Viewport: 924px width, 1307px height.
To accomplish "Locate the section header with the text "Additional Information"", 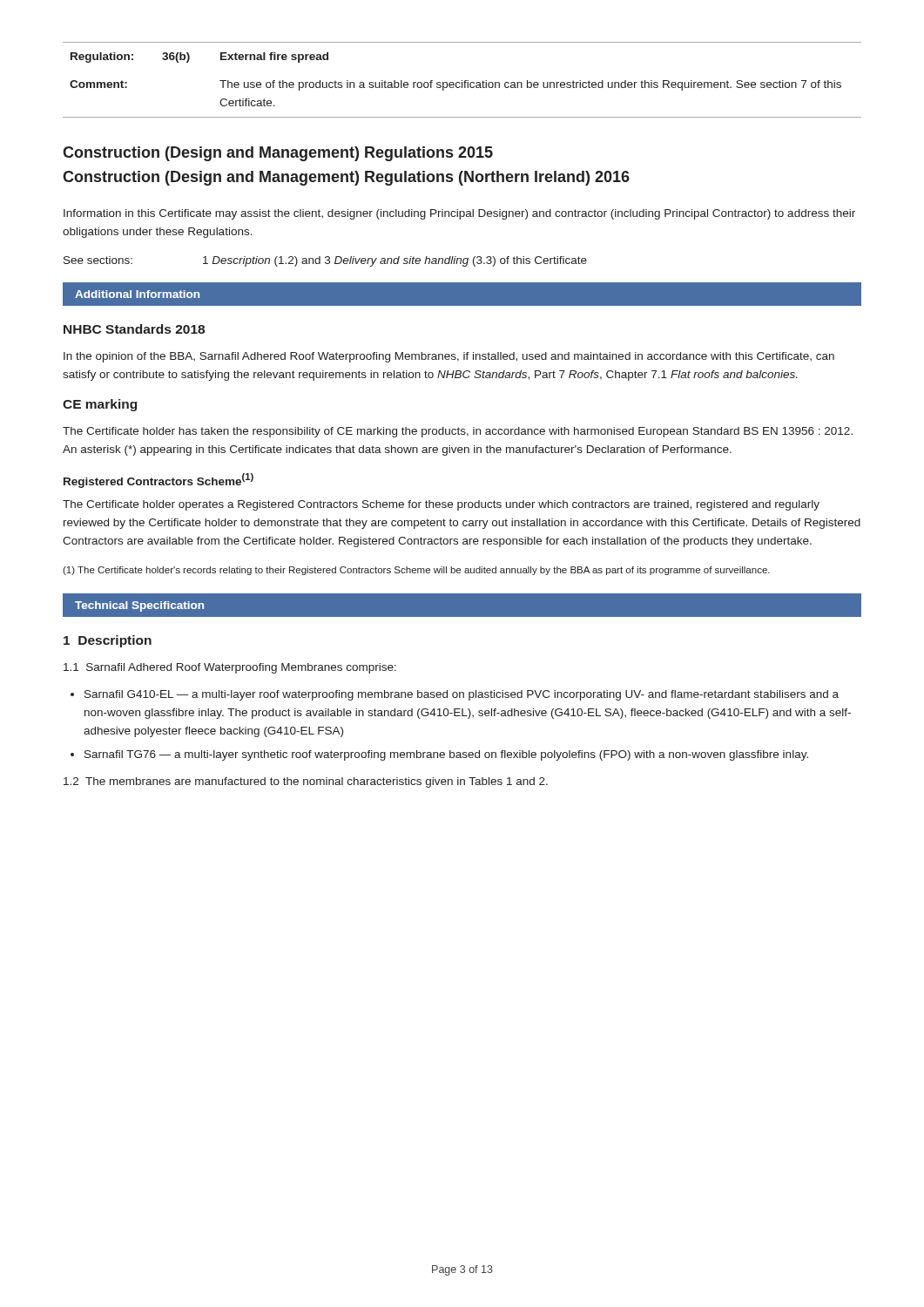I will coord(462,294).
